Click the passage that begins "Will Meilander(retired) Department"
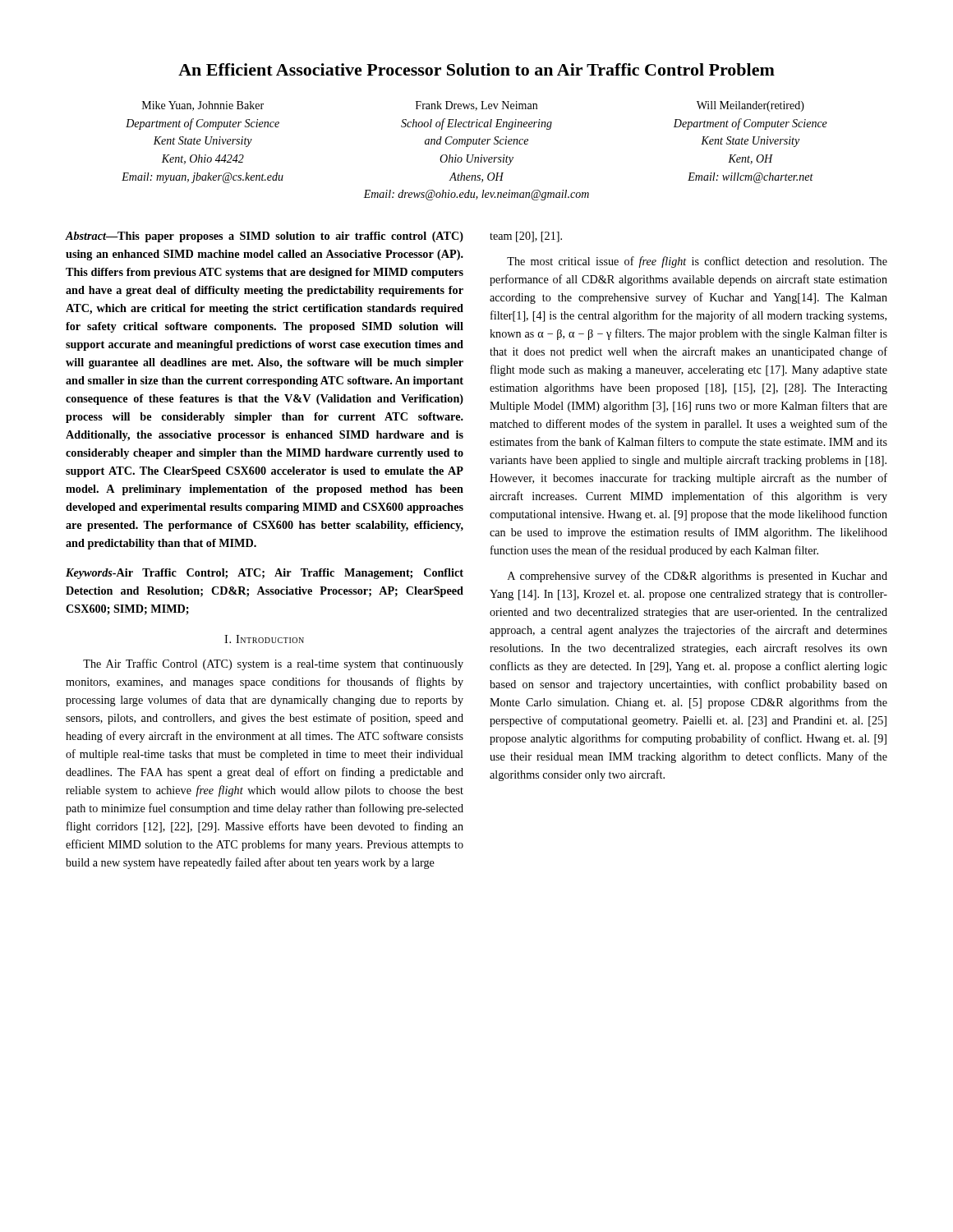Image resolution: width=953 pixels, height=1232 pixels. click(750, 141)
